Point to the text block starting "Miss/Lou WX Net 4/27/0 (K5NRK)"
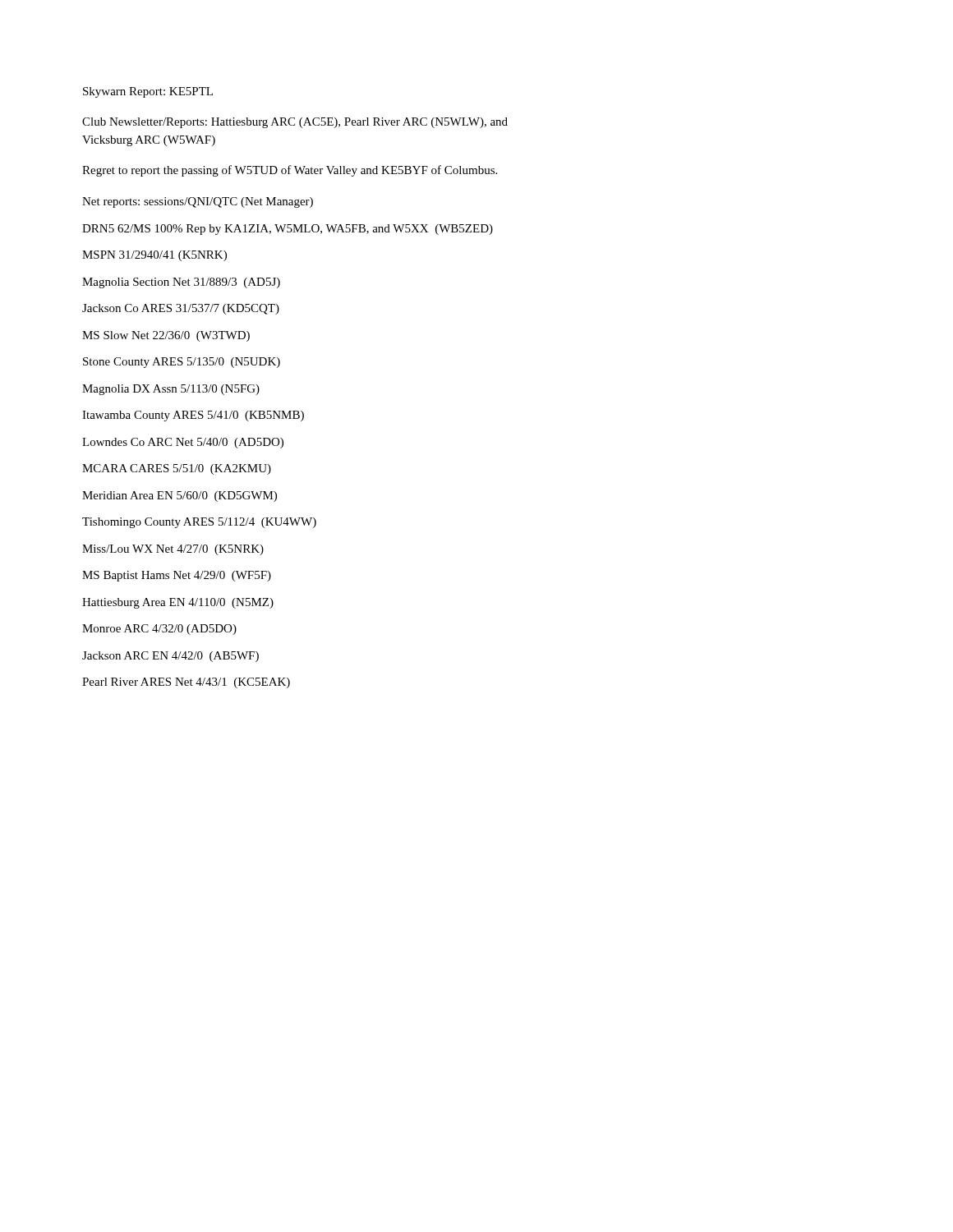953x1232 pixels. (173, 548)
